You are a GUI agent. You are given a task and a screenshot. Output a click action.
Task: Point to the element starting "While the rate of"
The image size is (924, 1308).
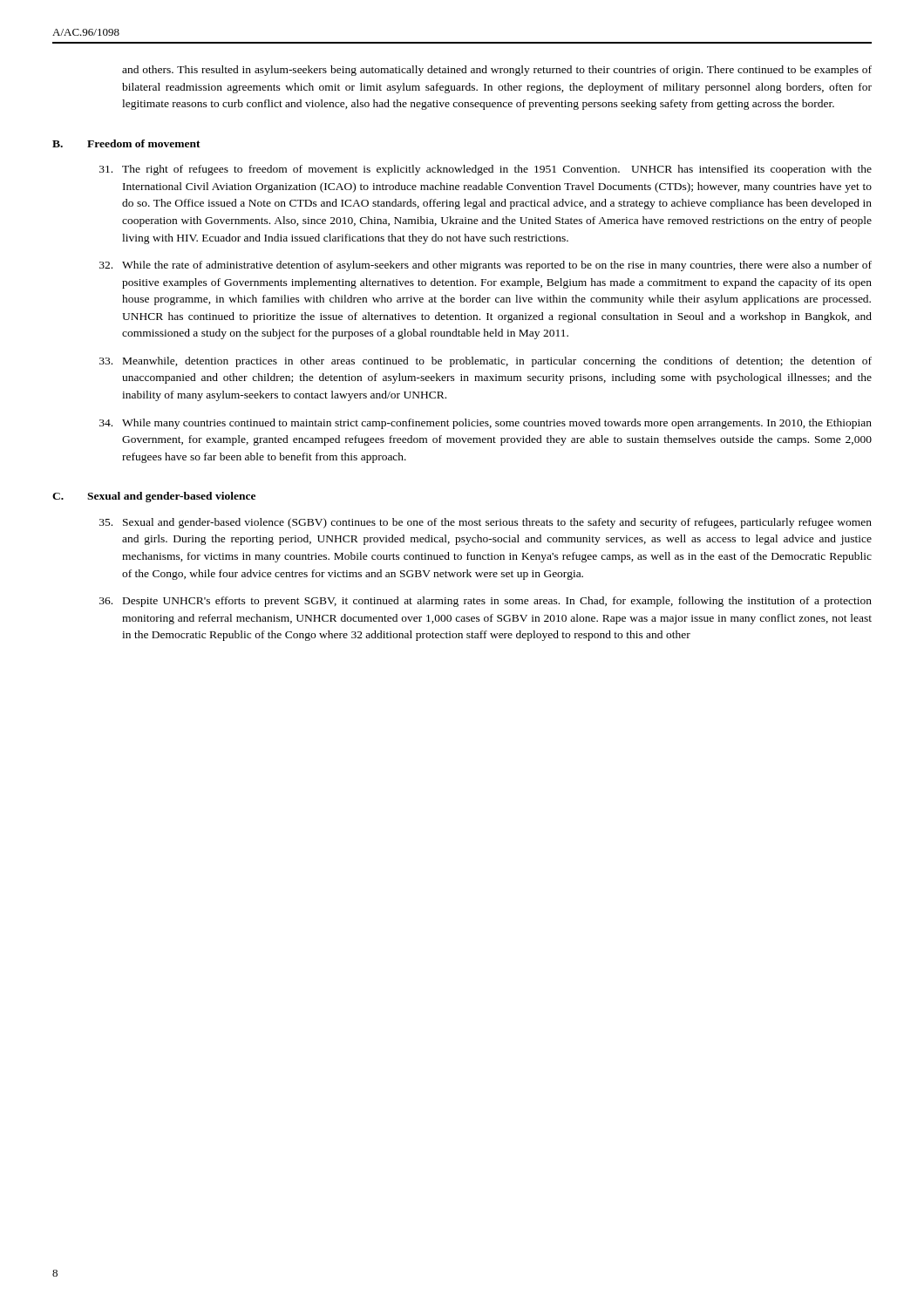coord(497,298)
